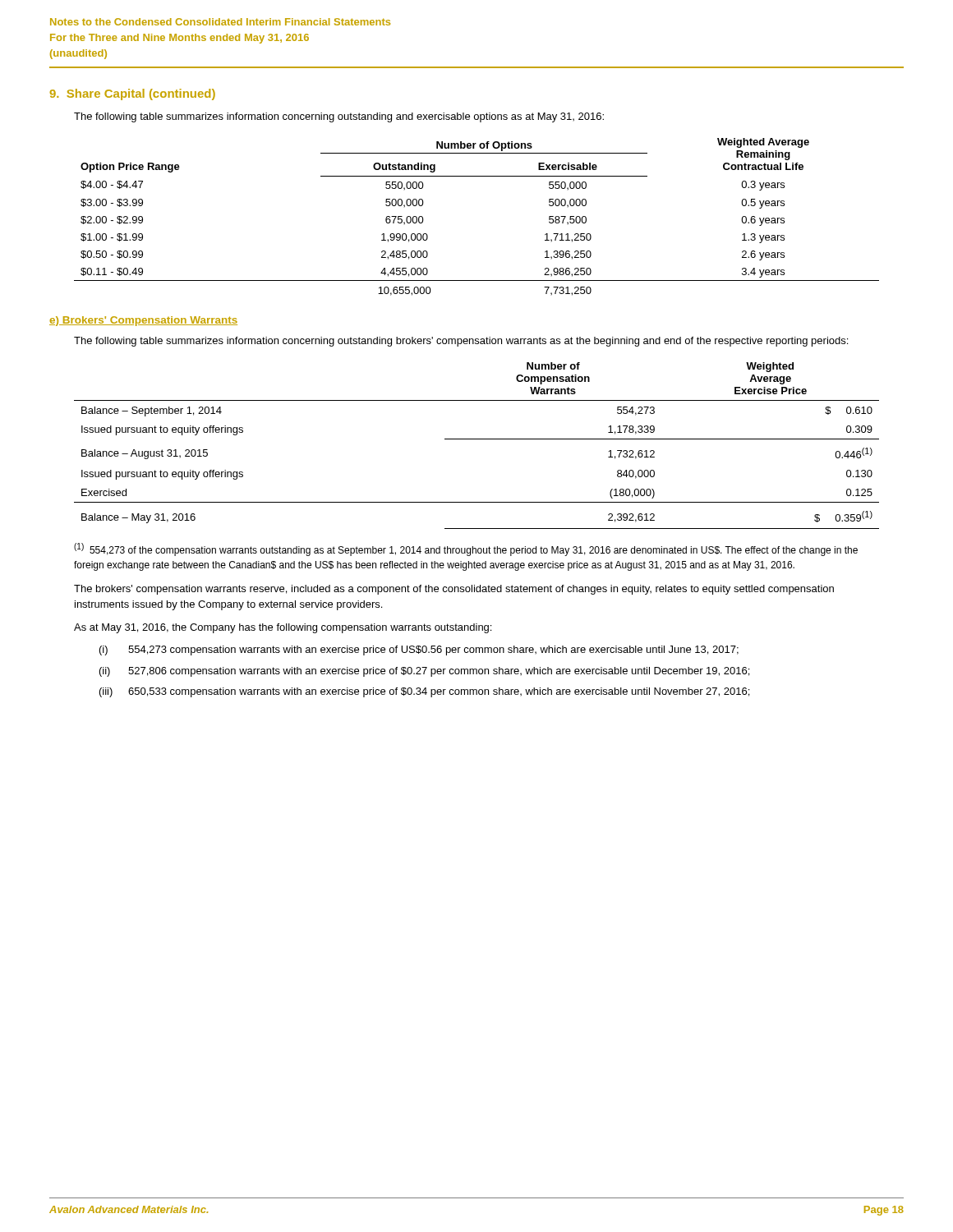This screenshot has height=1232, width=953.
Task: Select the table that reads "Balance – May 31, 2016"
Action: (x=476, y=443)
